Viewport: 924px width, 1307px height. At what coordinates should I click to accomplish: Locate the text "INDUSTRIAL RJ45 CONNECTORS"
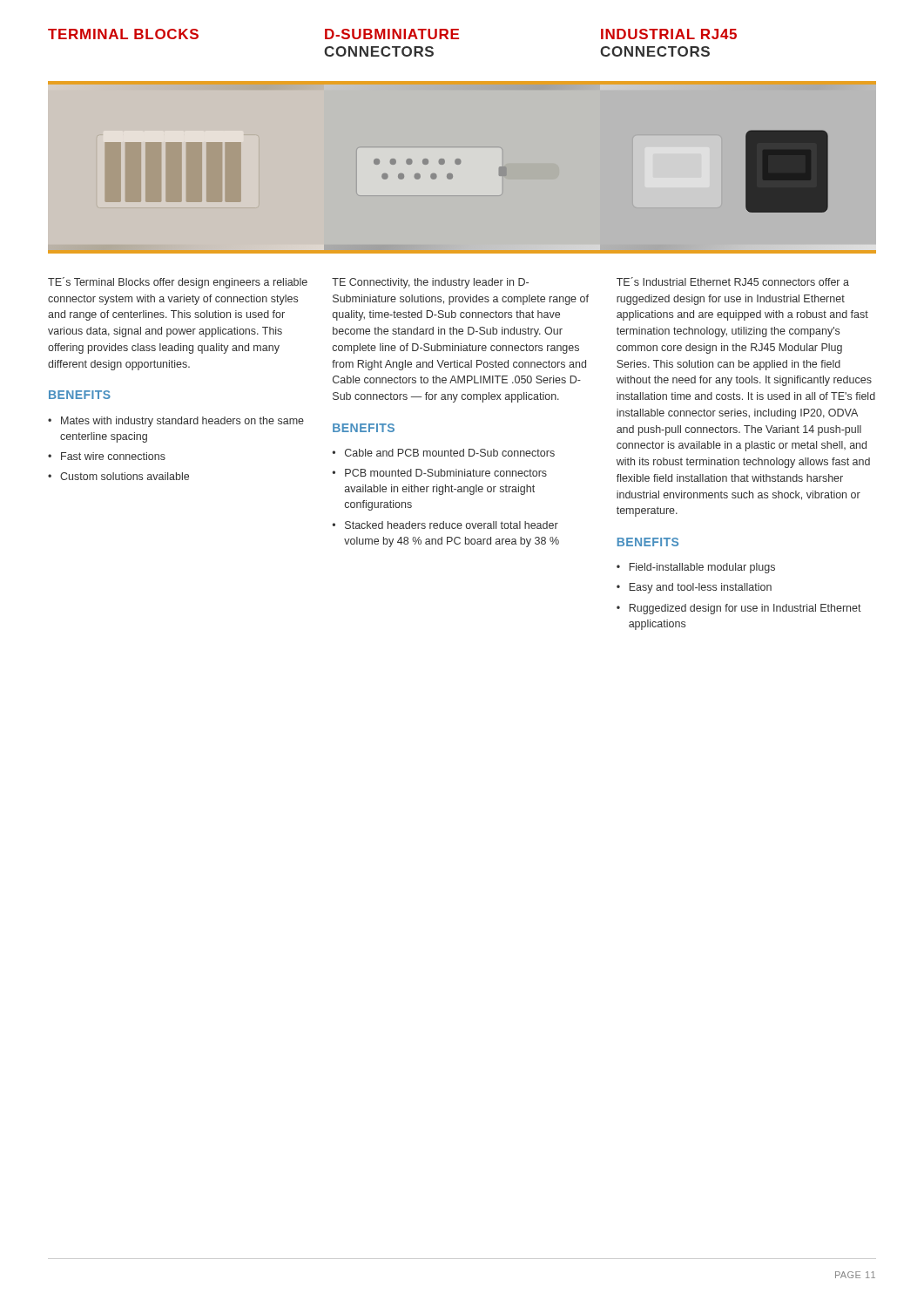(738, 44)
